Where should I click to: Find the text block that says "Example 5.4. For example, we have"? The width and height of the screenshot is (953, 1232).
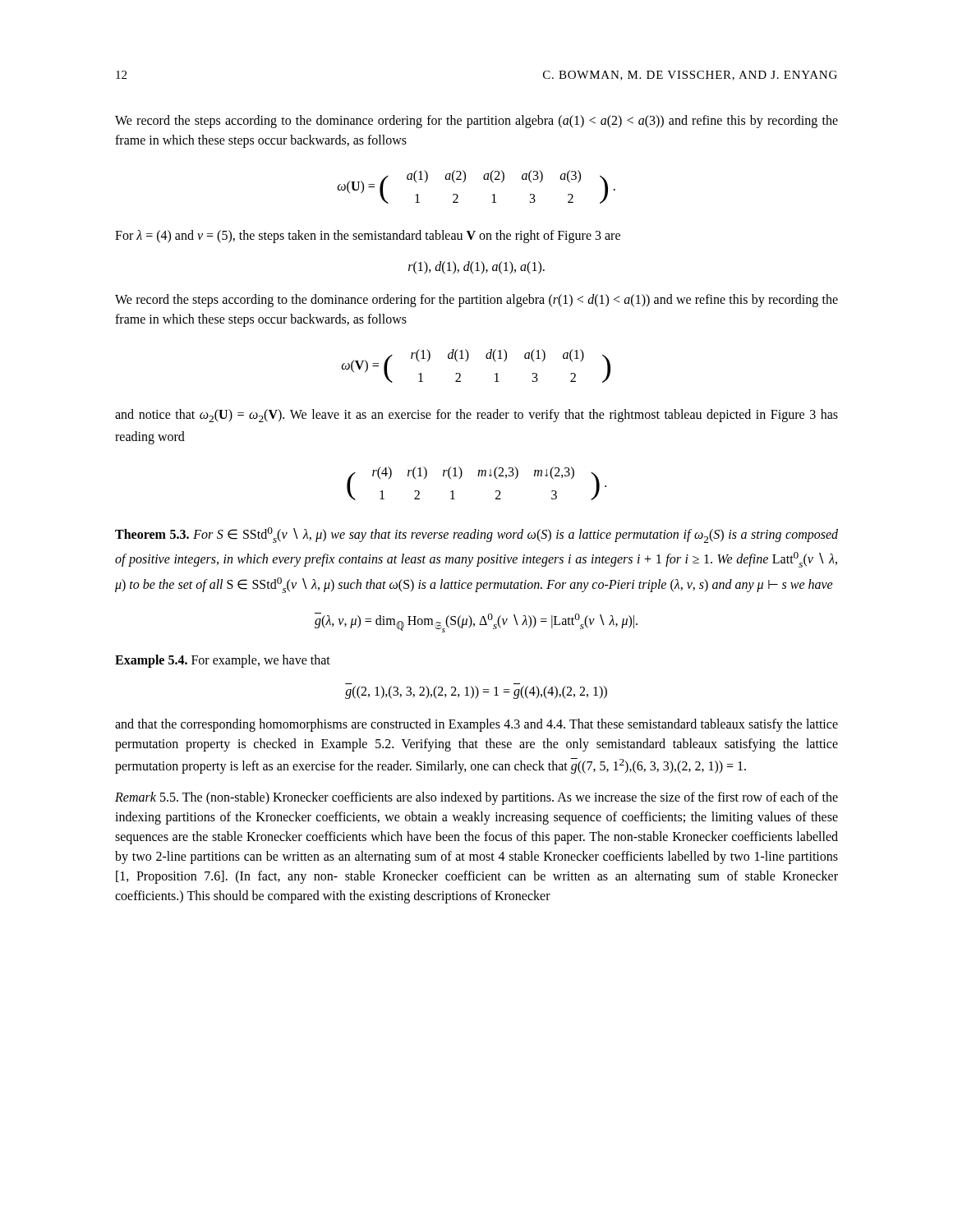pos(223,661)
